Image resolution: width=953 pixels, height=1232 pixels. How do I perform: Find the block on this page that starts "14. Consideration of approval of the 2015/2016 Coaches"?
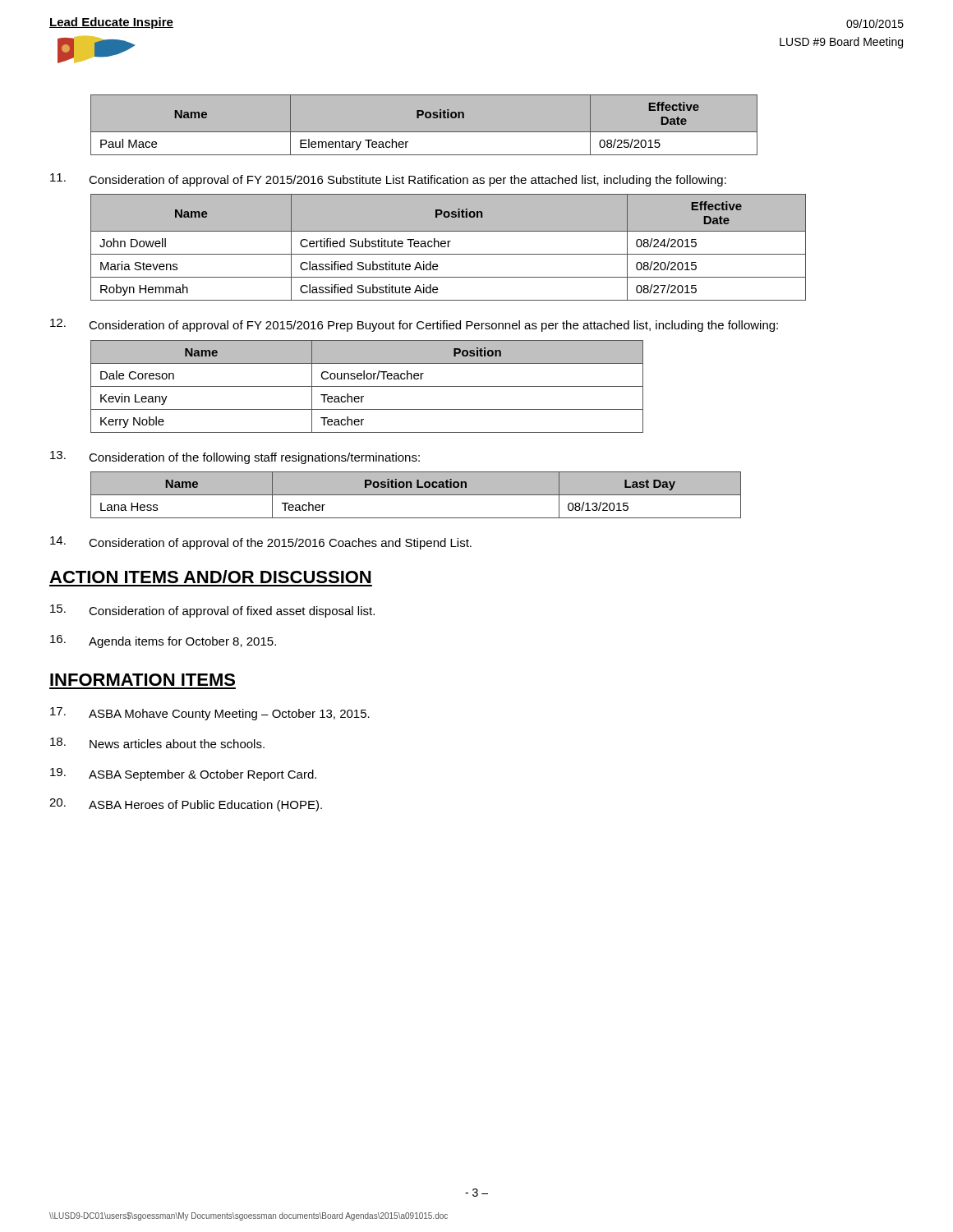pyautogui.click(x=476, y=542)
